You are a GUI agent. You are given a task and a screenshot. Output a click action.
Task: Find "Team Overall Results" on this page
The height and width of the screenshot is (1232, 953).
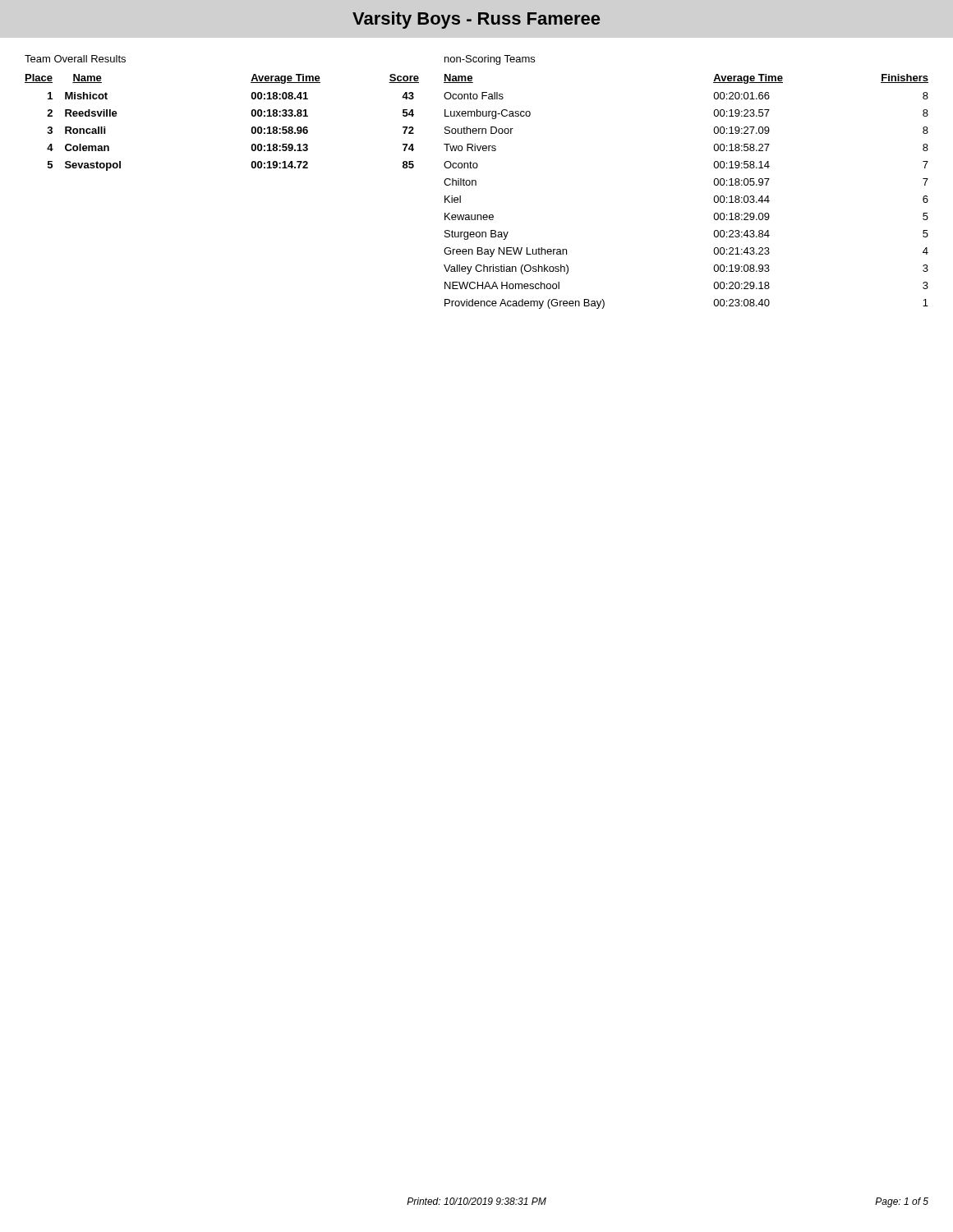pyautogui.click(x=75, y=59)
